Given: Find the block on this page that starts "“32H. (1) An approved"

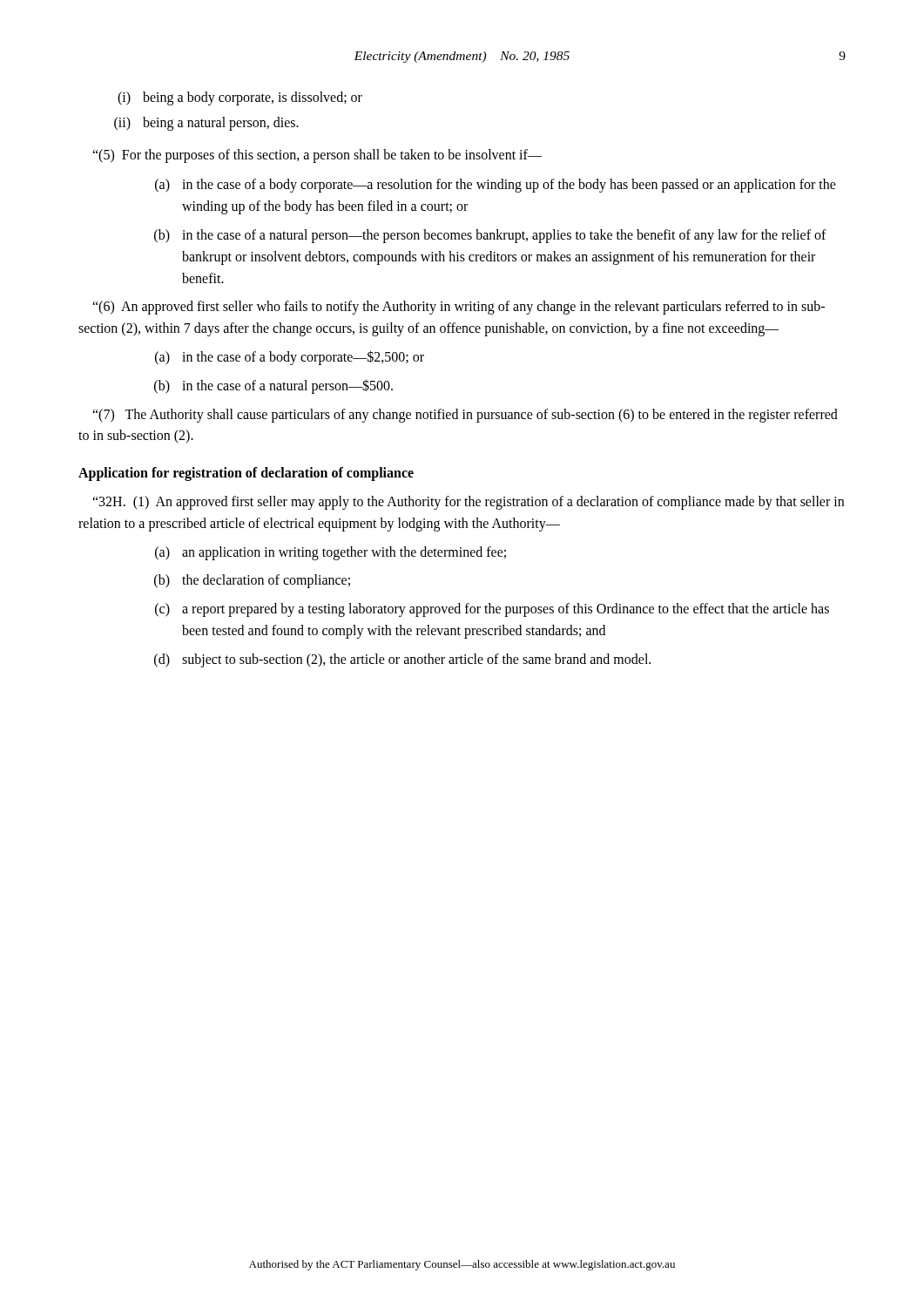Looking at the screenshot, I should point(462,513).
